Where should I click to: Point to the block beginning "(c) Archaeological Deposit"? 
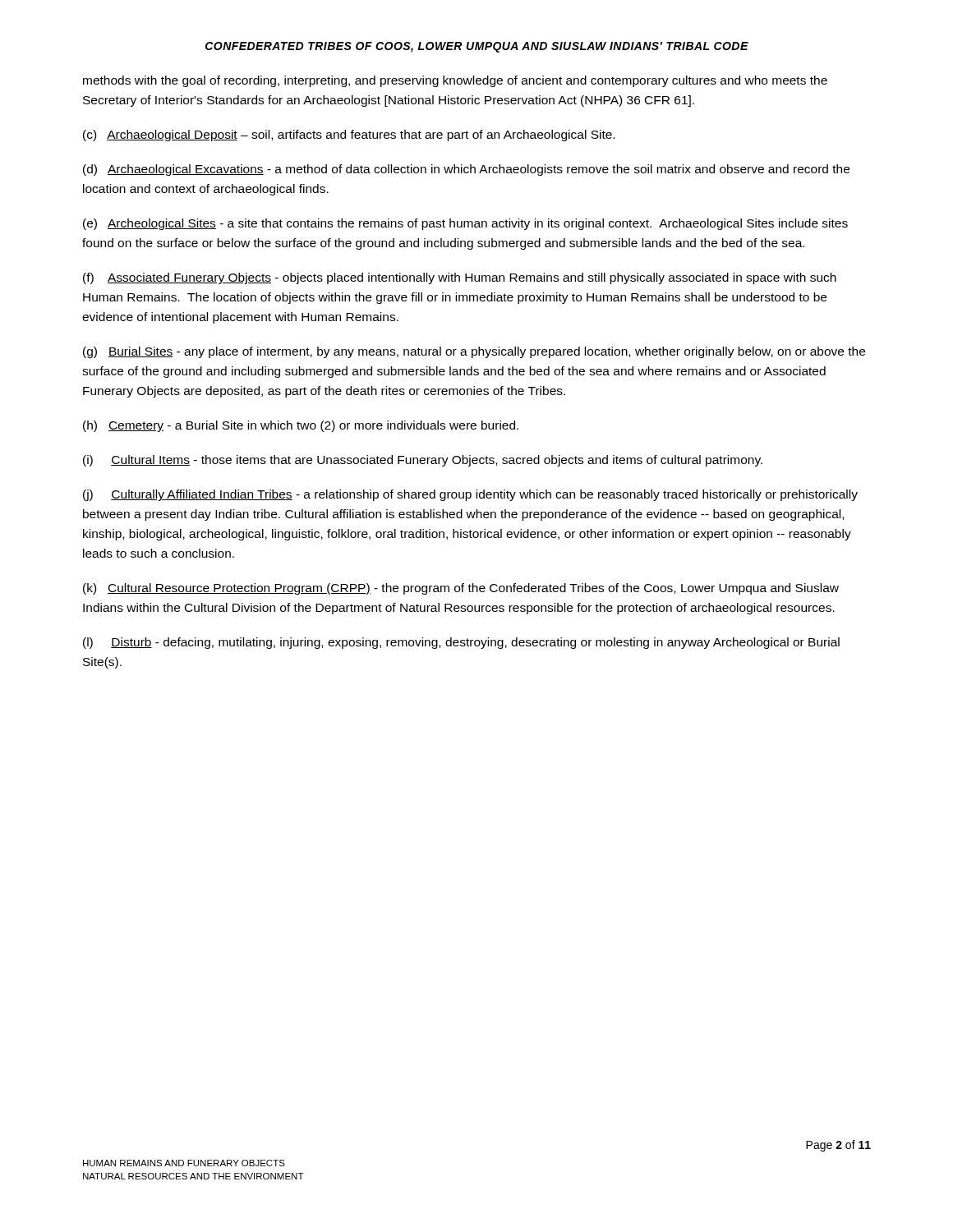coord(349,134)
